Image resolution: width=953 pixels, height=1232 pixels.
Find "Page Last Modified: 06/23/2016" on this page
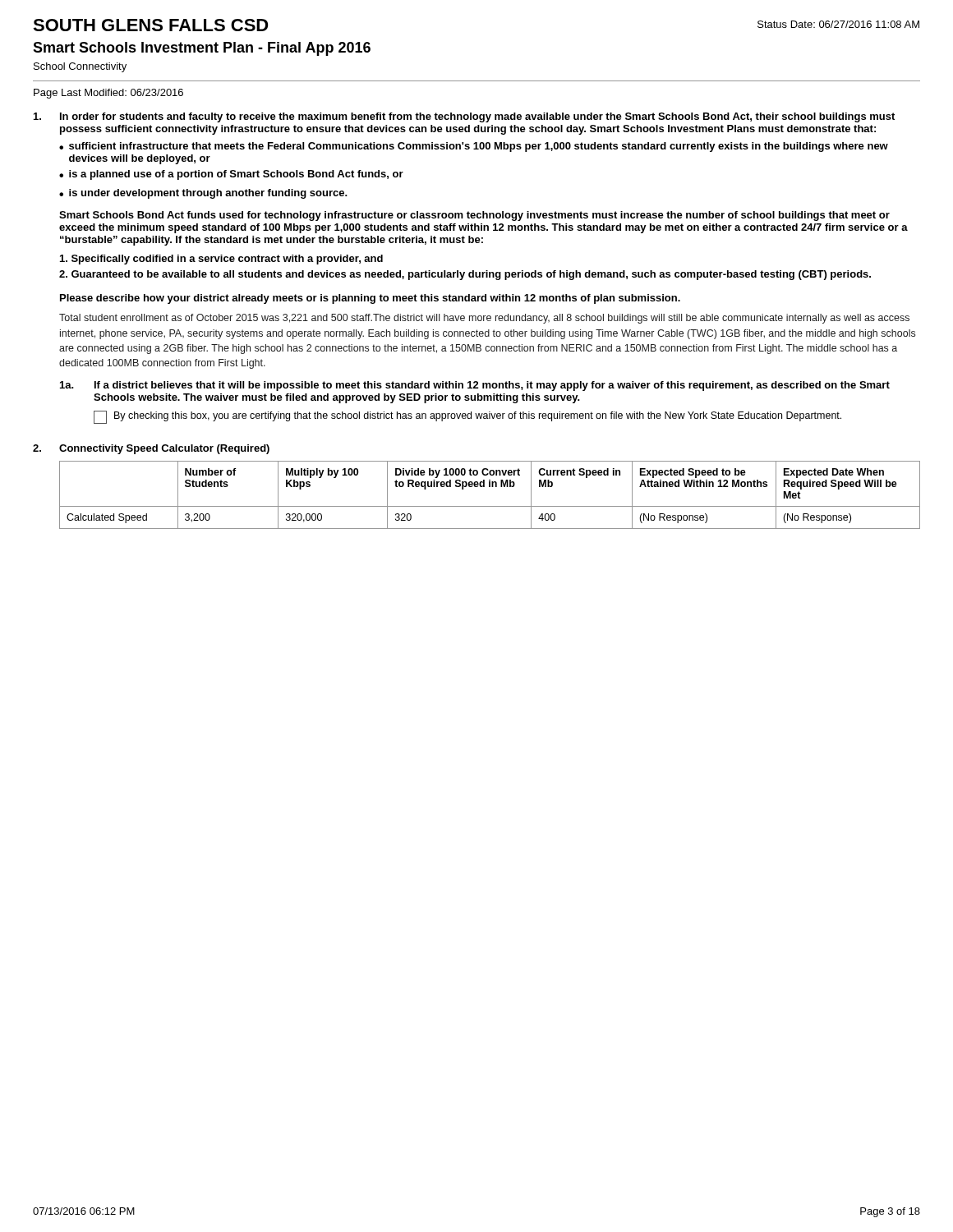click(x=108, y=92)
